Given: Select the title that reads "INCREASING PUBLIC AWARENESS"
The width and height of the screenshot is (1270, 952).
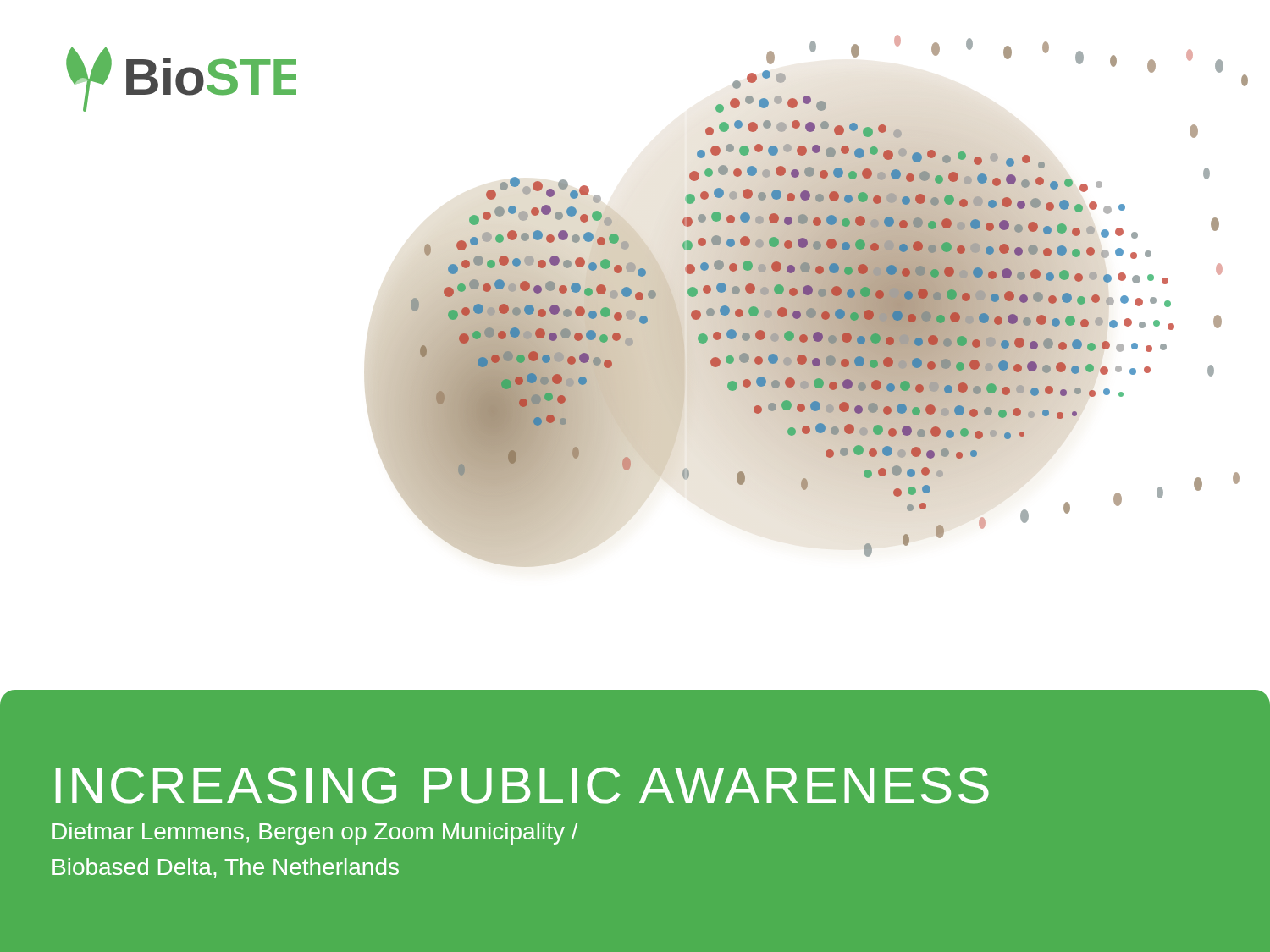Looking at the screenshot, I should point(522,785).
